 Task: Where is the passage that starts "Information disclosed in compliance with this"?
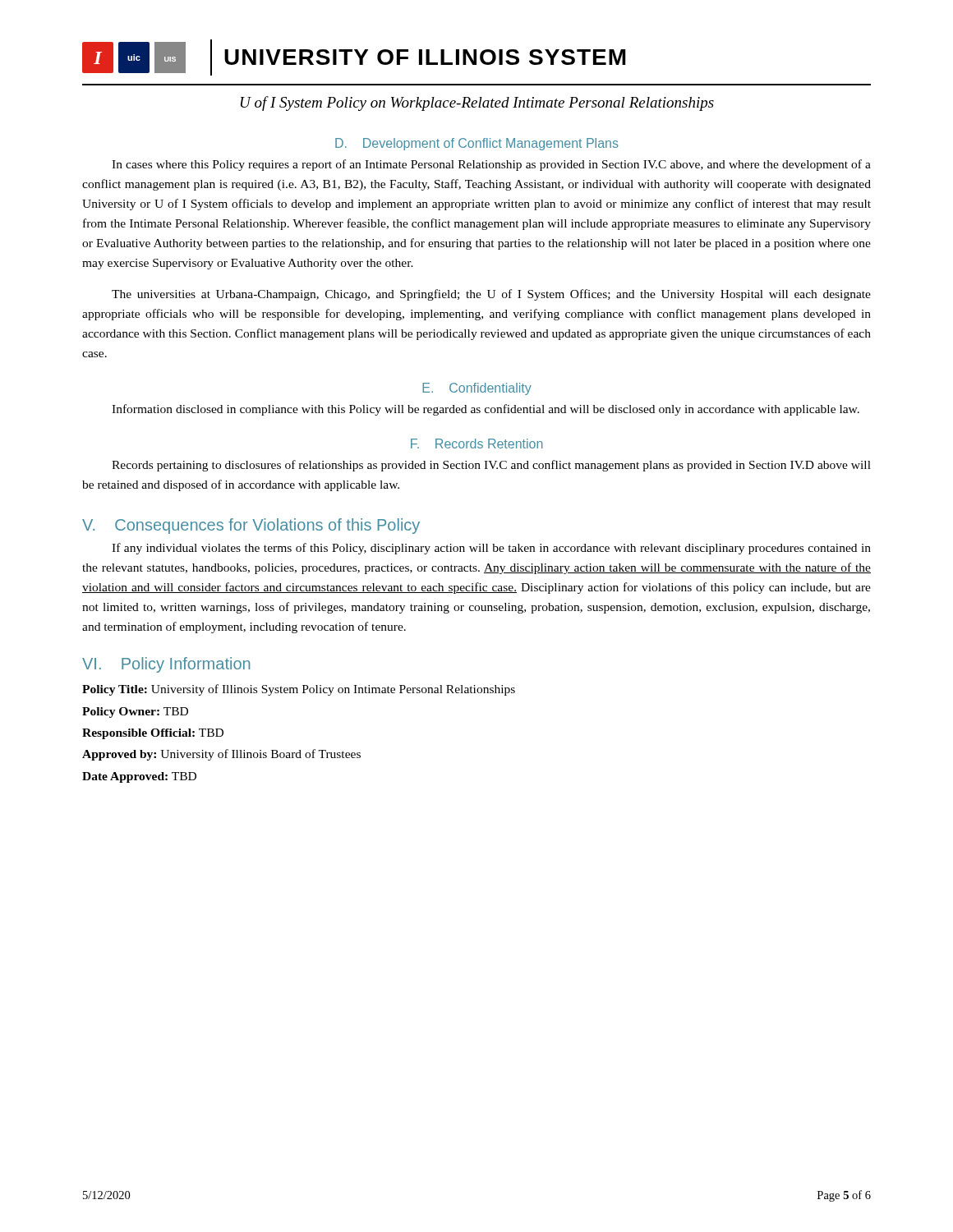click(486, 409)
